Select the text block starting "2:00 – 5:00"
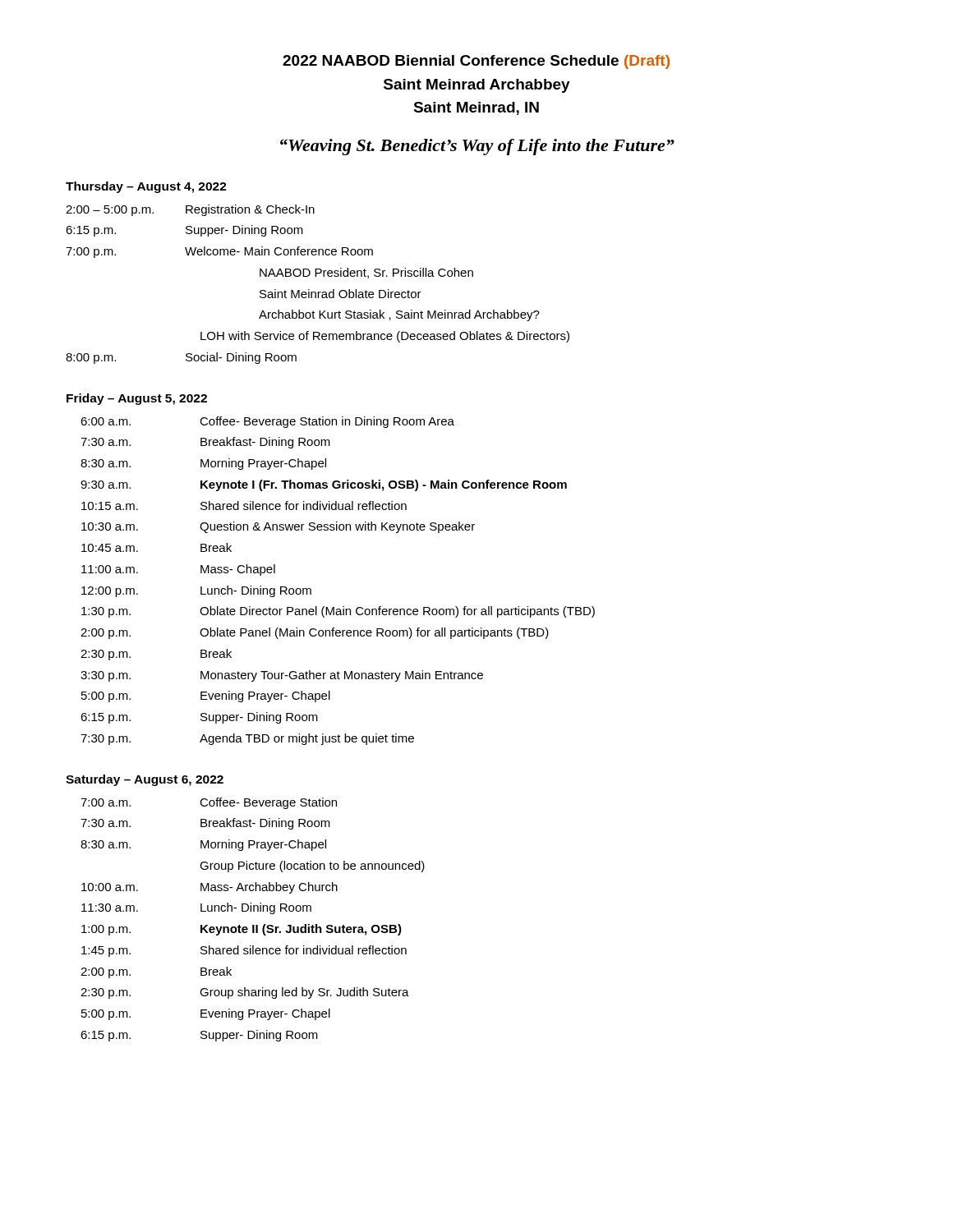This screenshot has width=953, height=1232. pyautogui.click(x=190, y=210)
